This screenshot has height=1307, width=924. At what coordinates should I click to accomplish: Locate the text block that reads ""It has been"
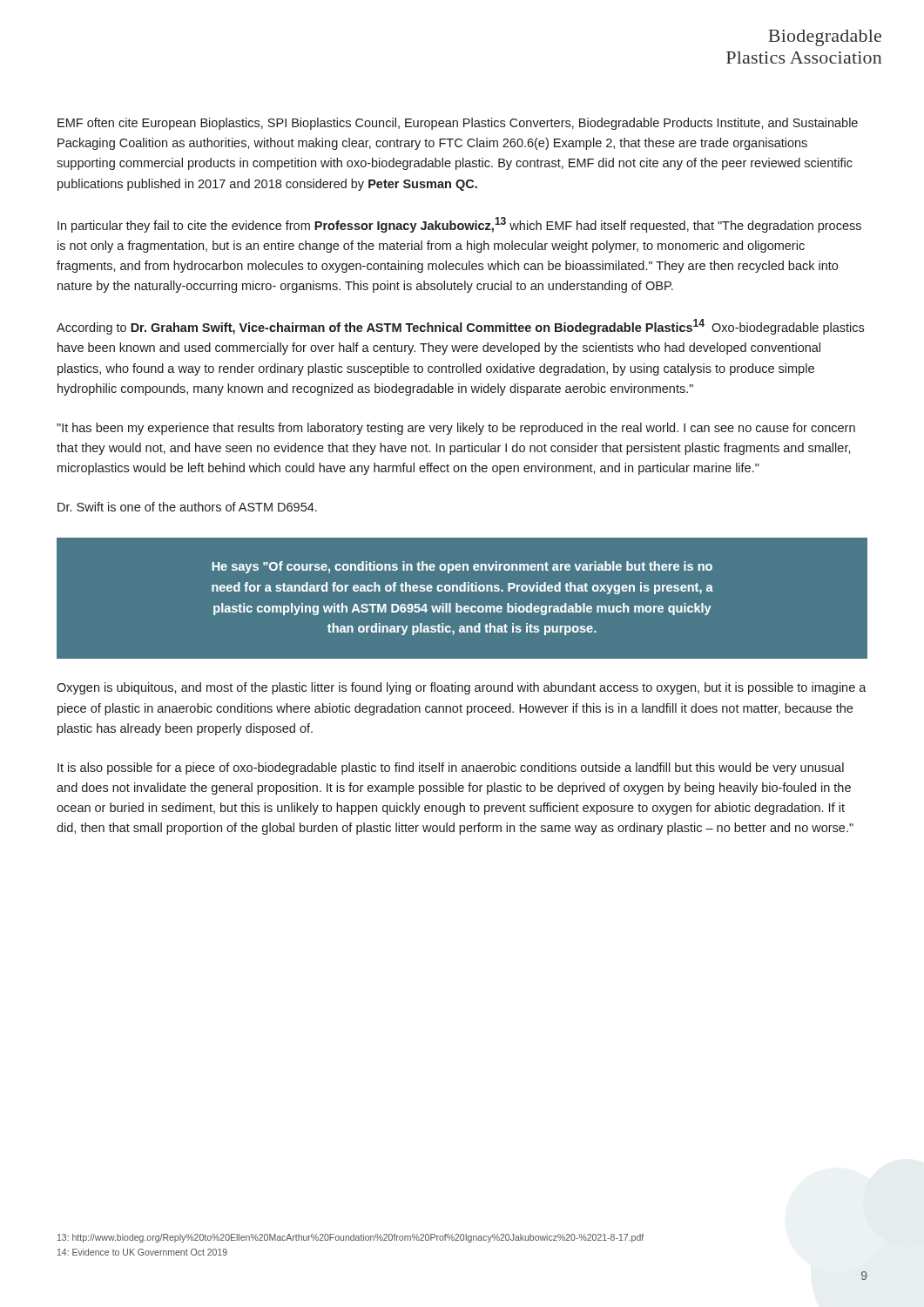point(456,448)
